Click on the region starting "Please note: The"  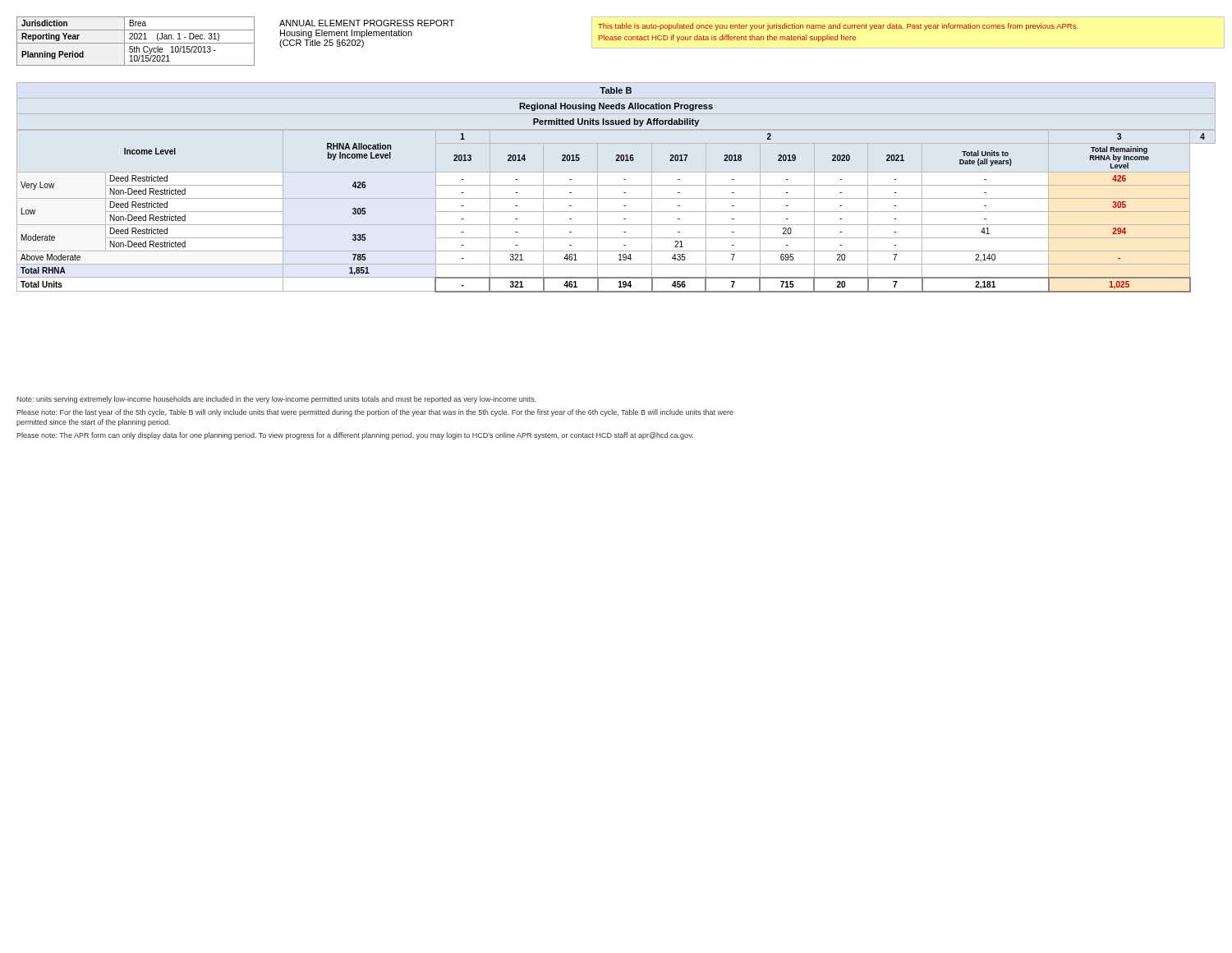355,435
